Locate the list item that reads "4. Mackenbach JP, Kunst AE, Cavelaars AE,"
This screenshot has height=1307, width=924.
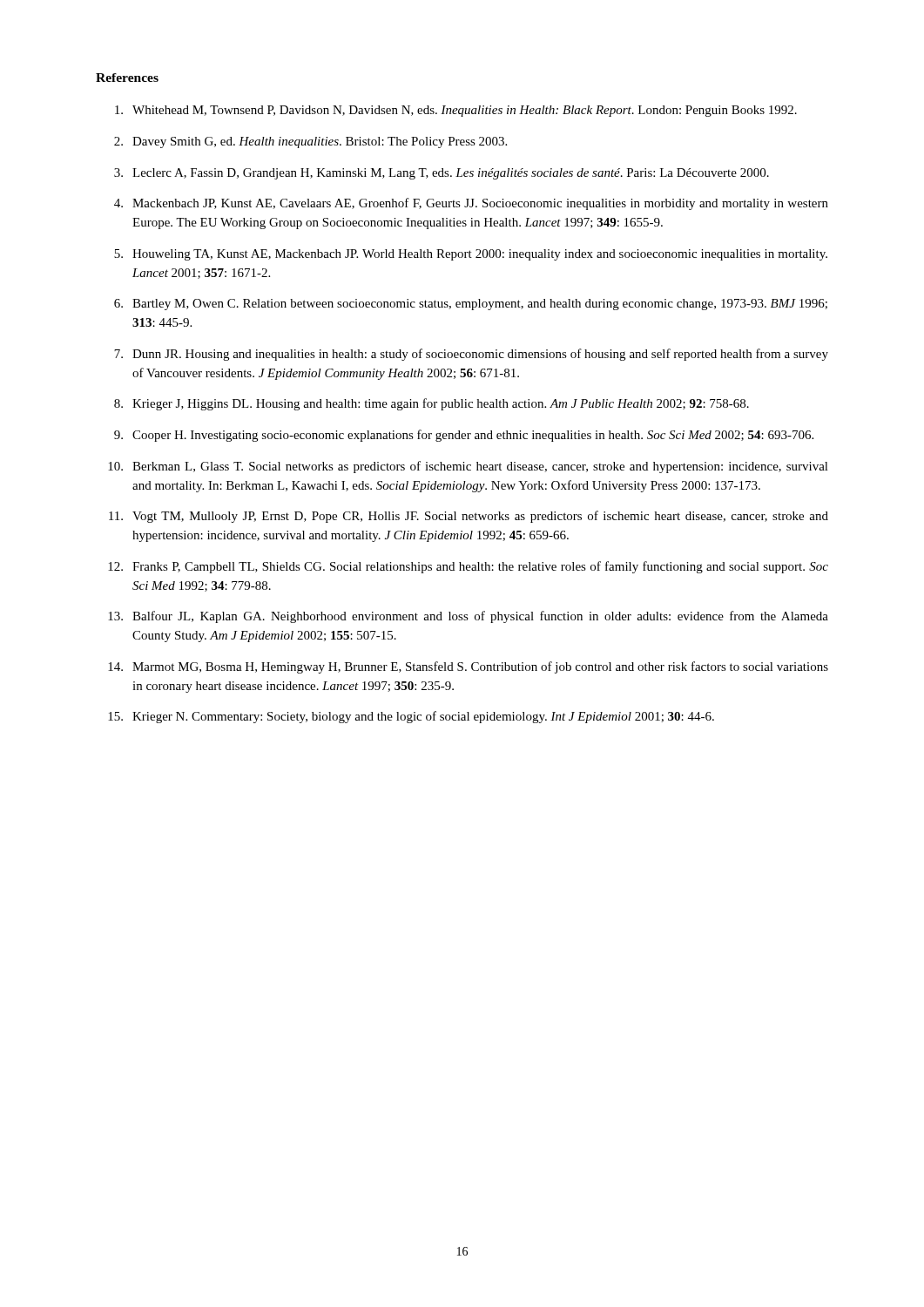462,213
